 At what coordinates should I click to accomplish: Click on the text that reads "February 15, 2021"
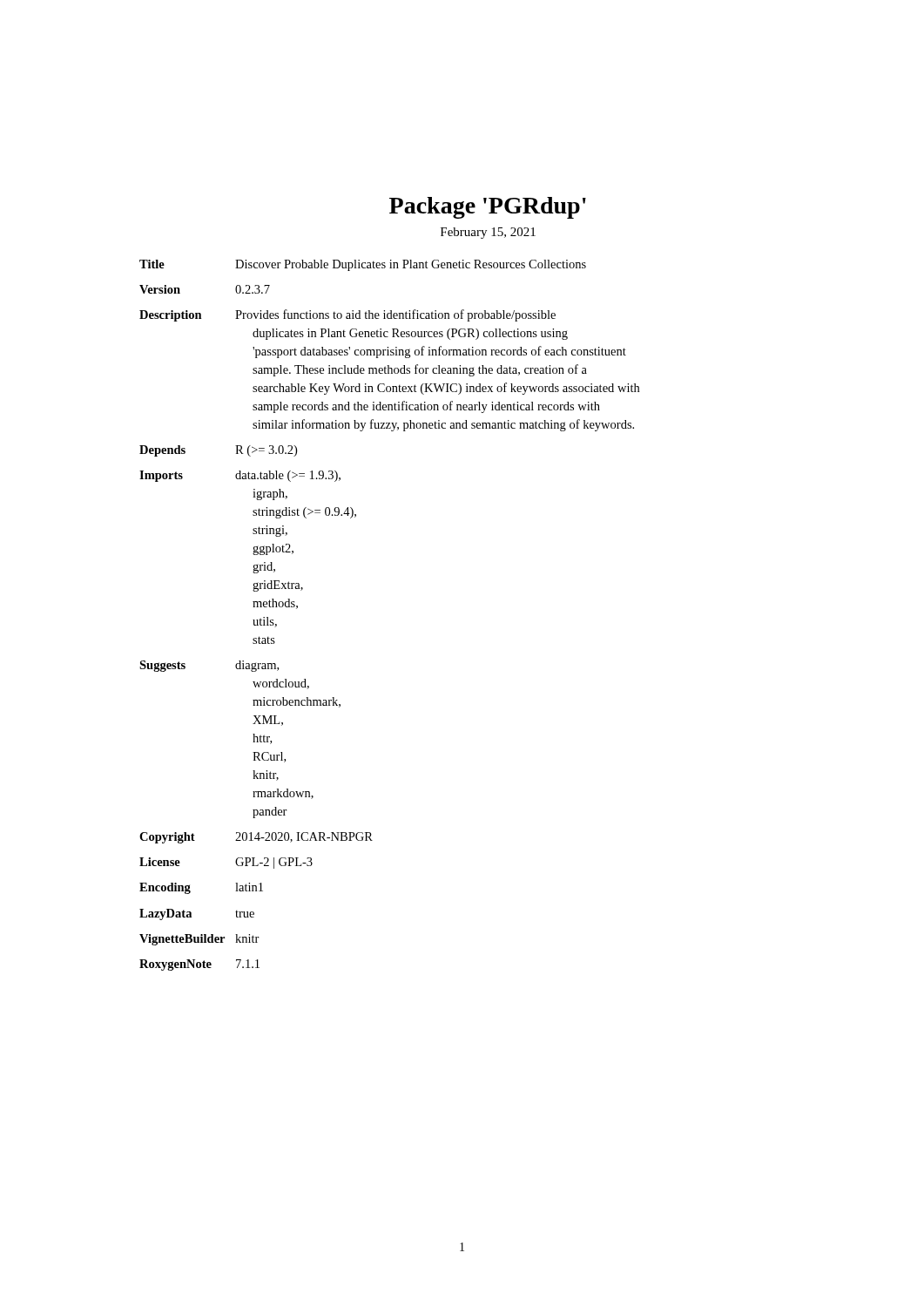tap(488, 232)
